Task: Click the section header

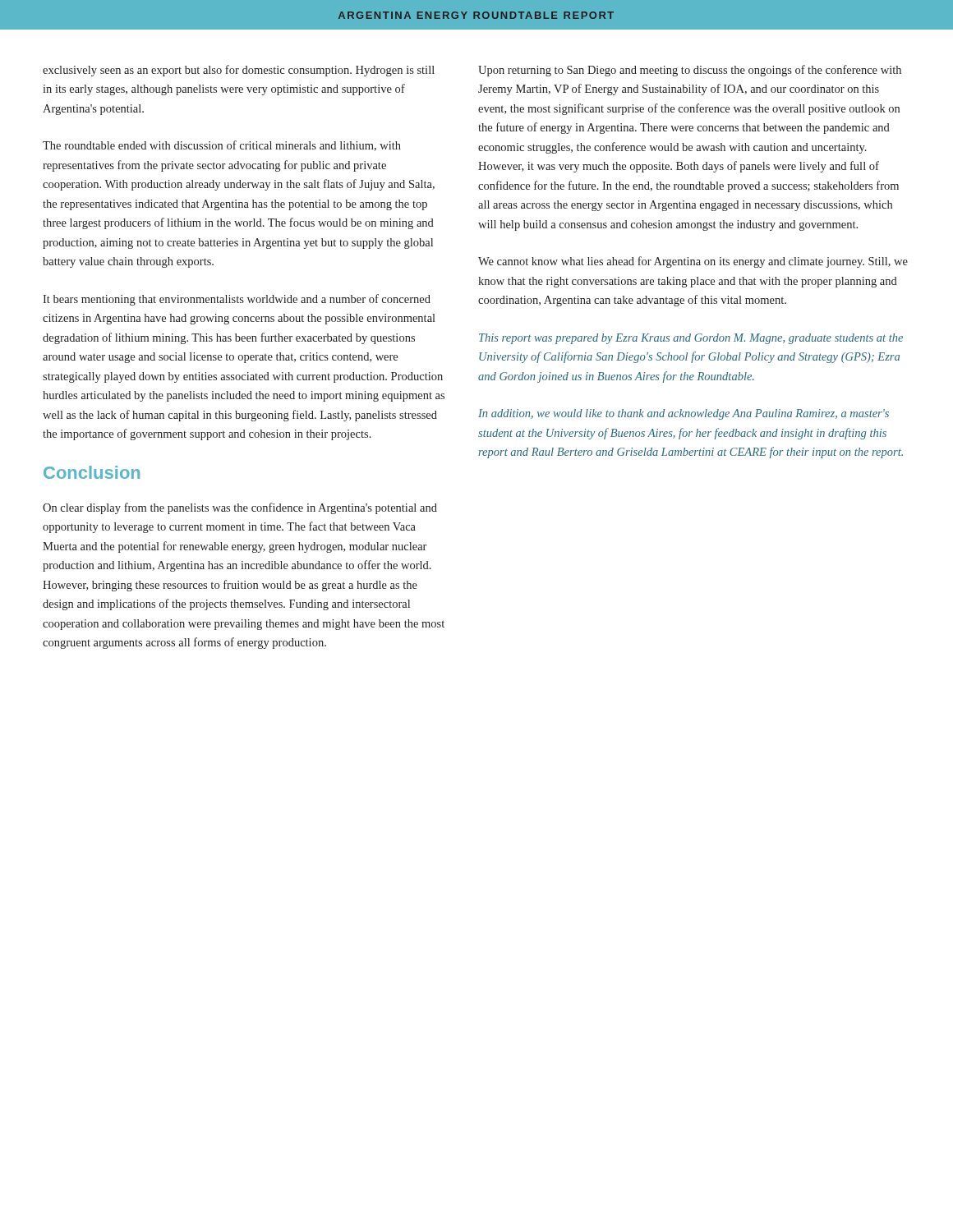Action: click(92, 472)
